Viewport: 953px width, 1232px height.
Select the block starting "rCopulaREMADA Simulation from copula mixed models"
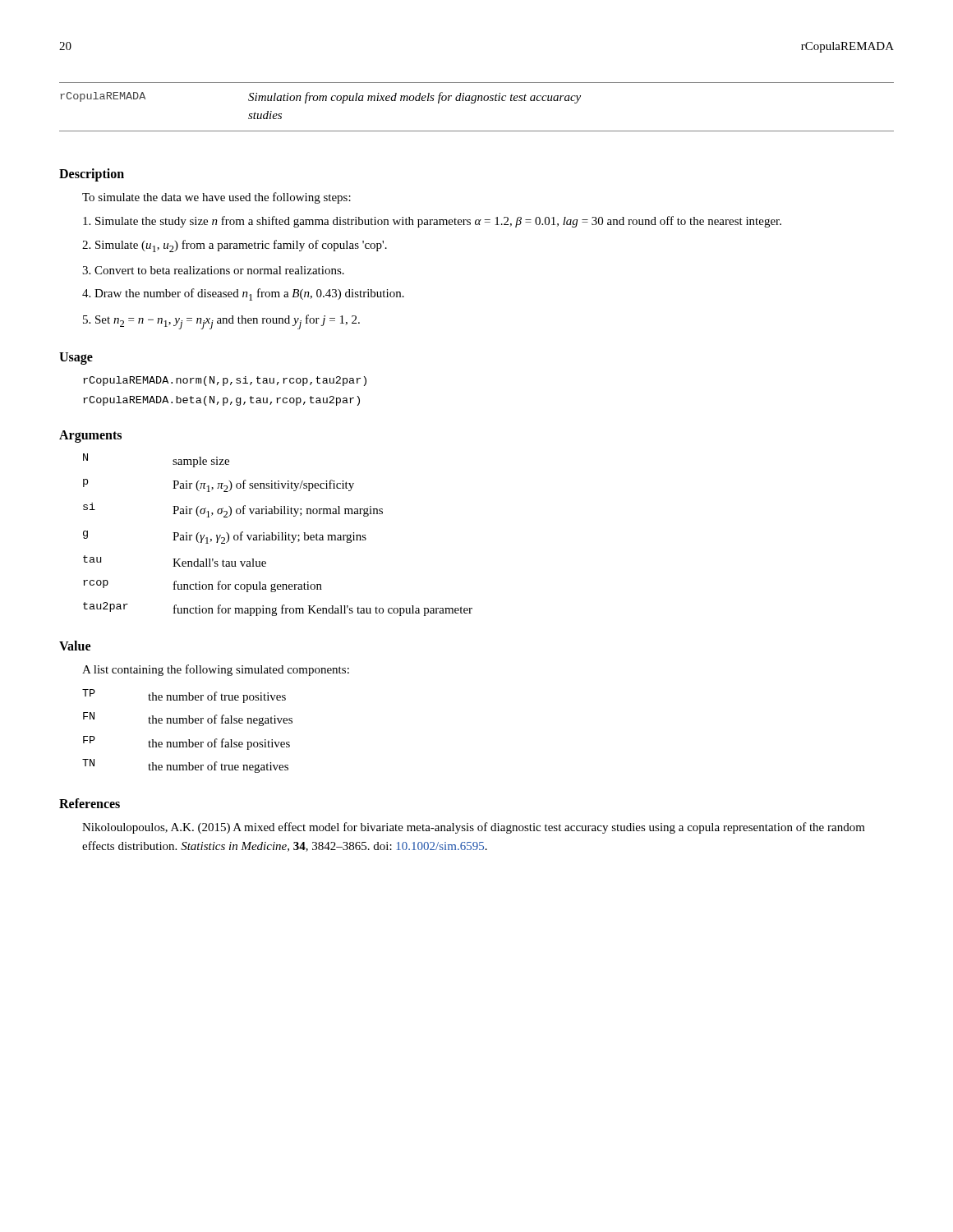click(476, 107)
